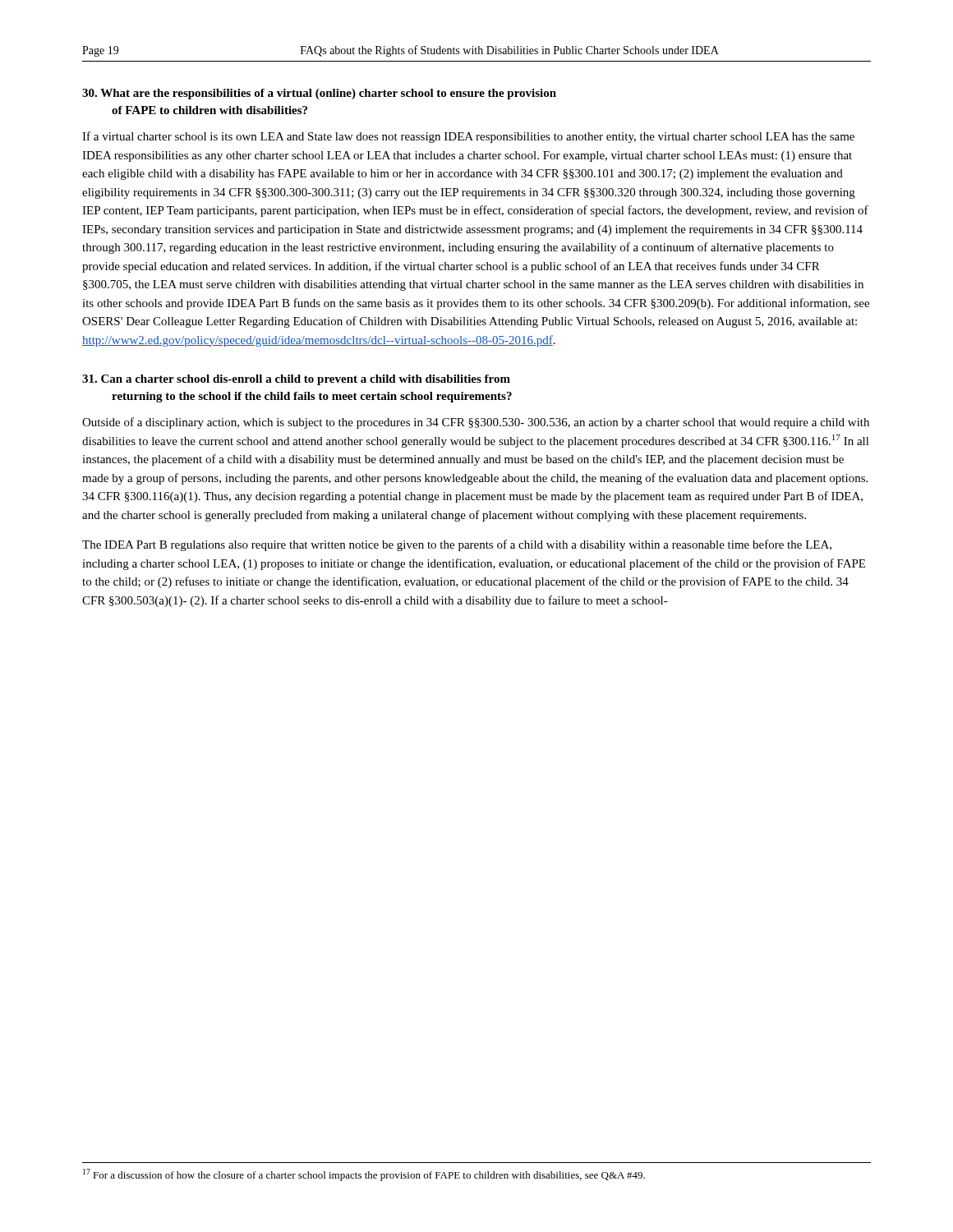Point to the block beginning "Outside of a"
Viewport: 953px width, 1232px height.
(476, 468)
